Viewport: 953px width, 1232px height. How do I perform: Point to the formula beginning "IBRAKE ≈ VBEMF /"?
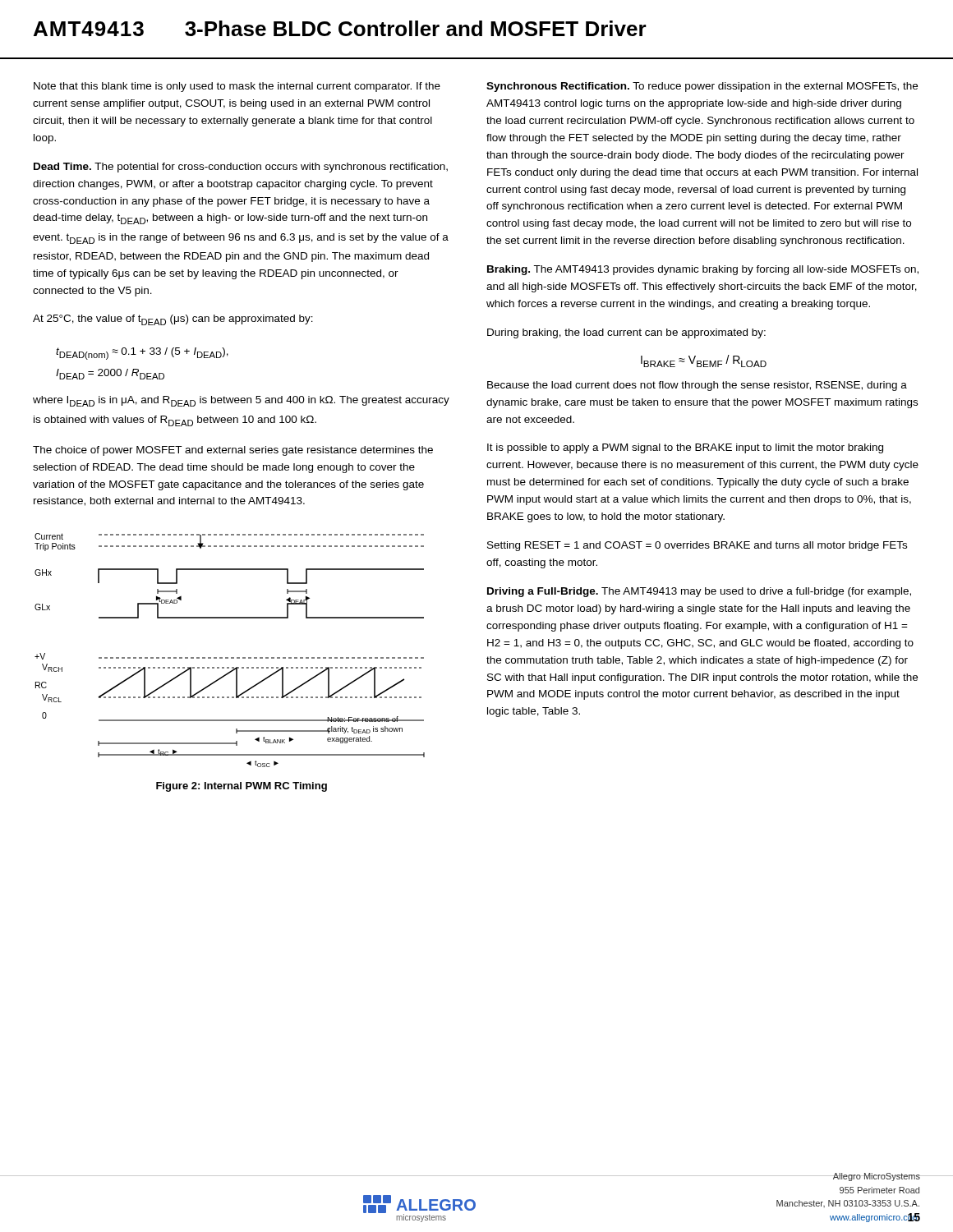coord(703,361)
